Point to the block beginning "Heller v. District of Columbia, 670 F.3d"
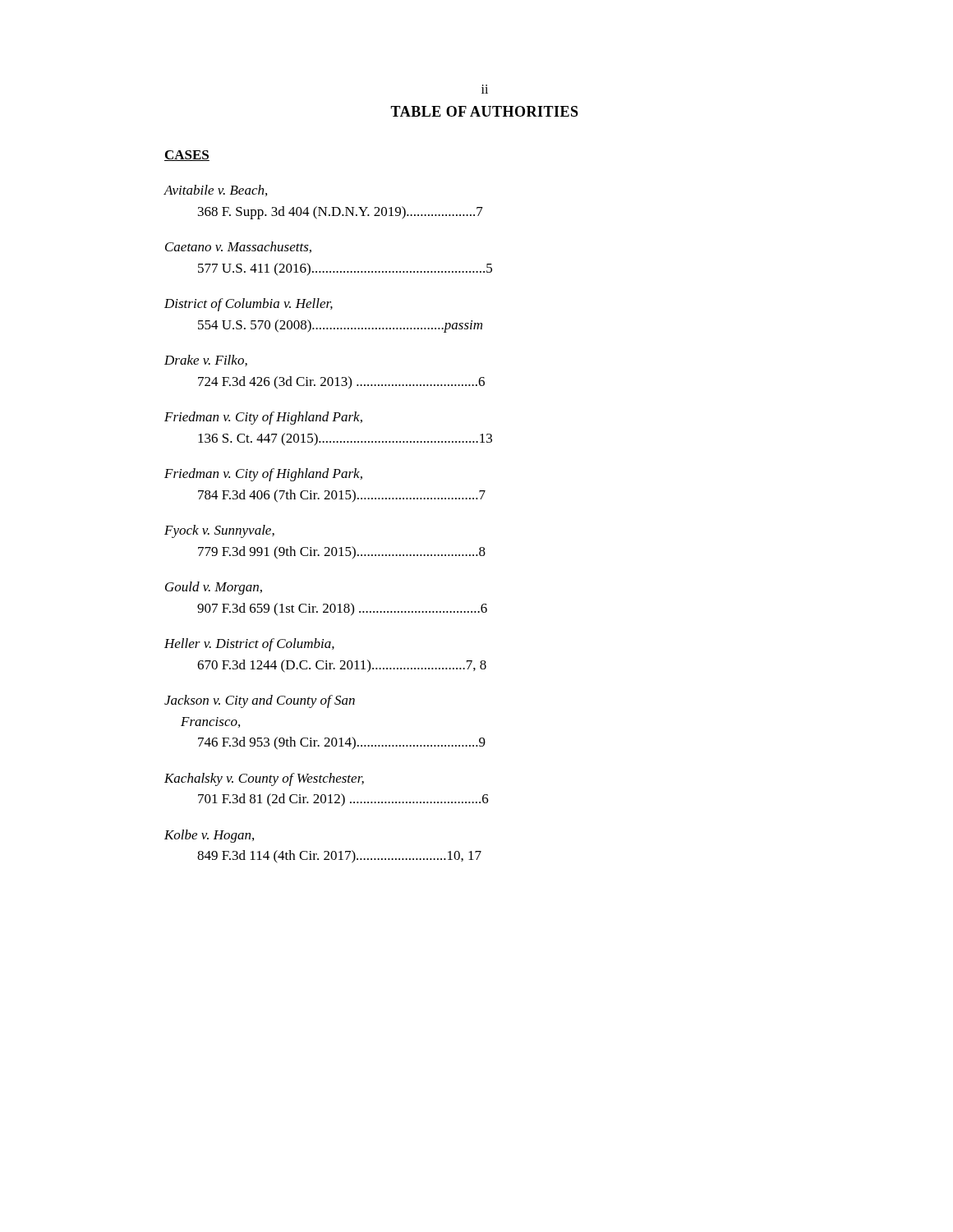The image size is (953, 1232). tap(485, 654)
